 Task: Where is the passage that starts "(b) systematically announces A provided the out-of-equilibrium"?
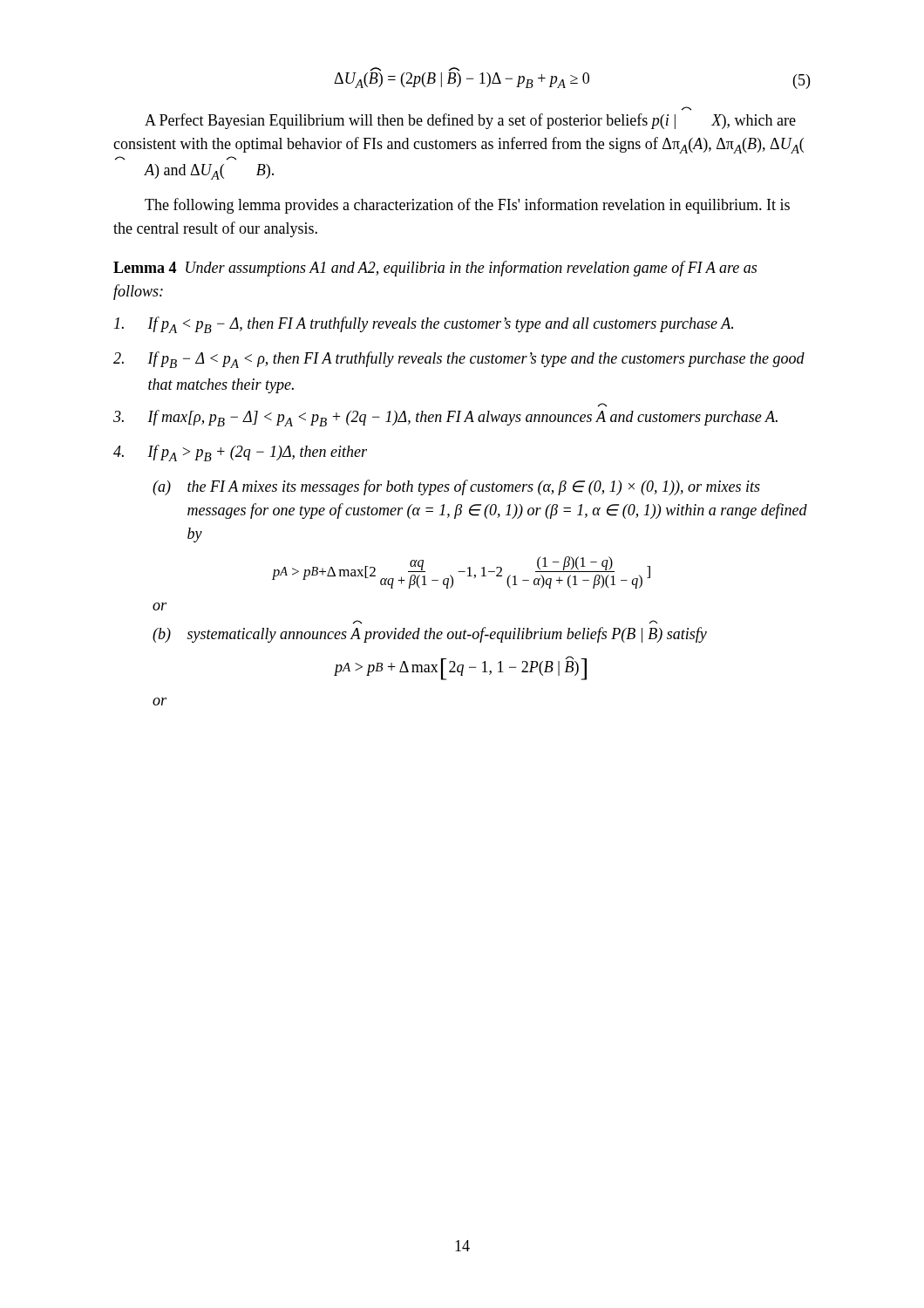point(482,635)
